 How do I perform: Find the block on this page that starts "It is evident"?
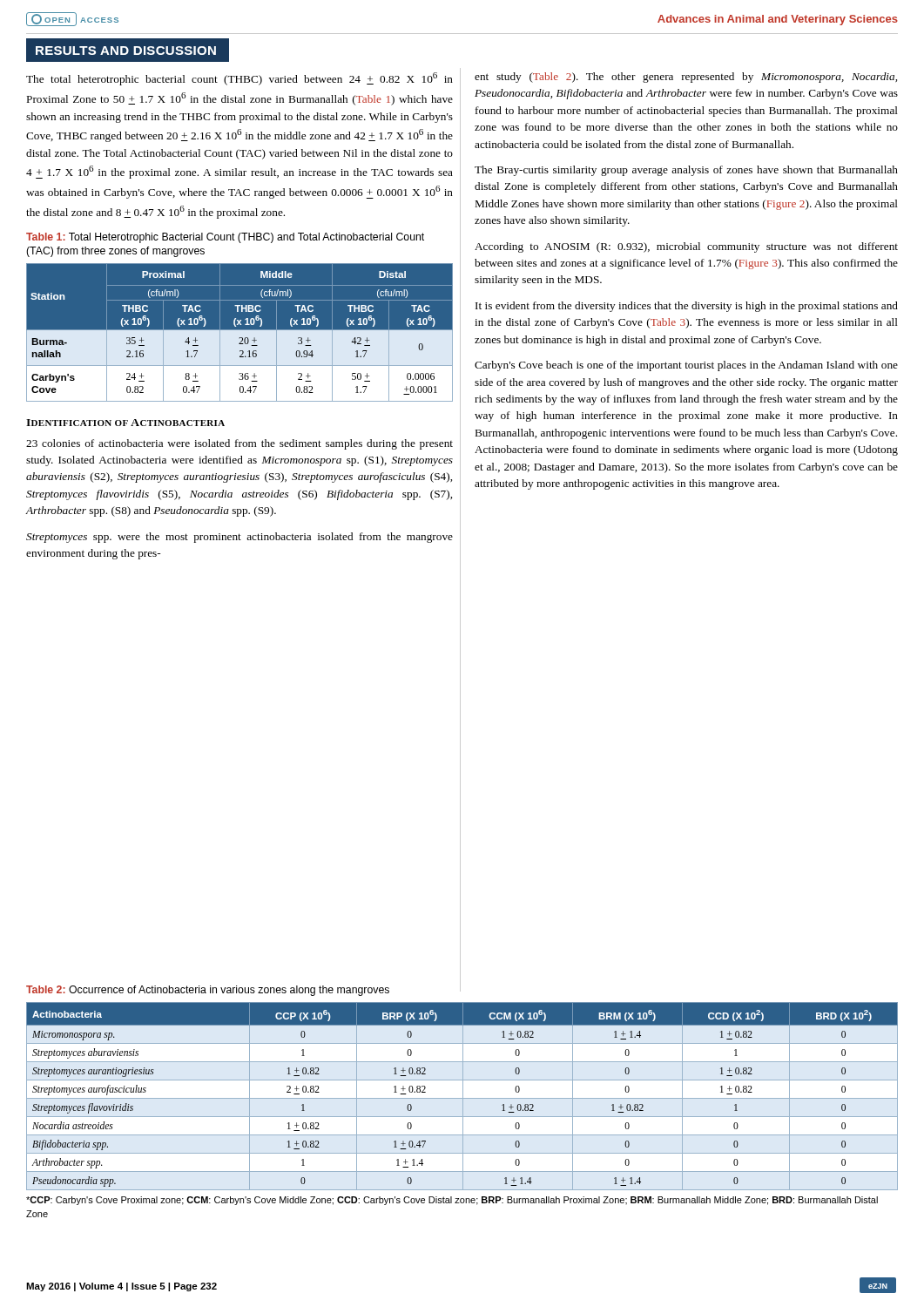pyautogui.click(x=686, y=322)
